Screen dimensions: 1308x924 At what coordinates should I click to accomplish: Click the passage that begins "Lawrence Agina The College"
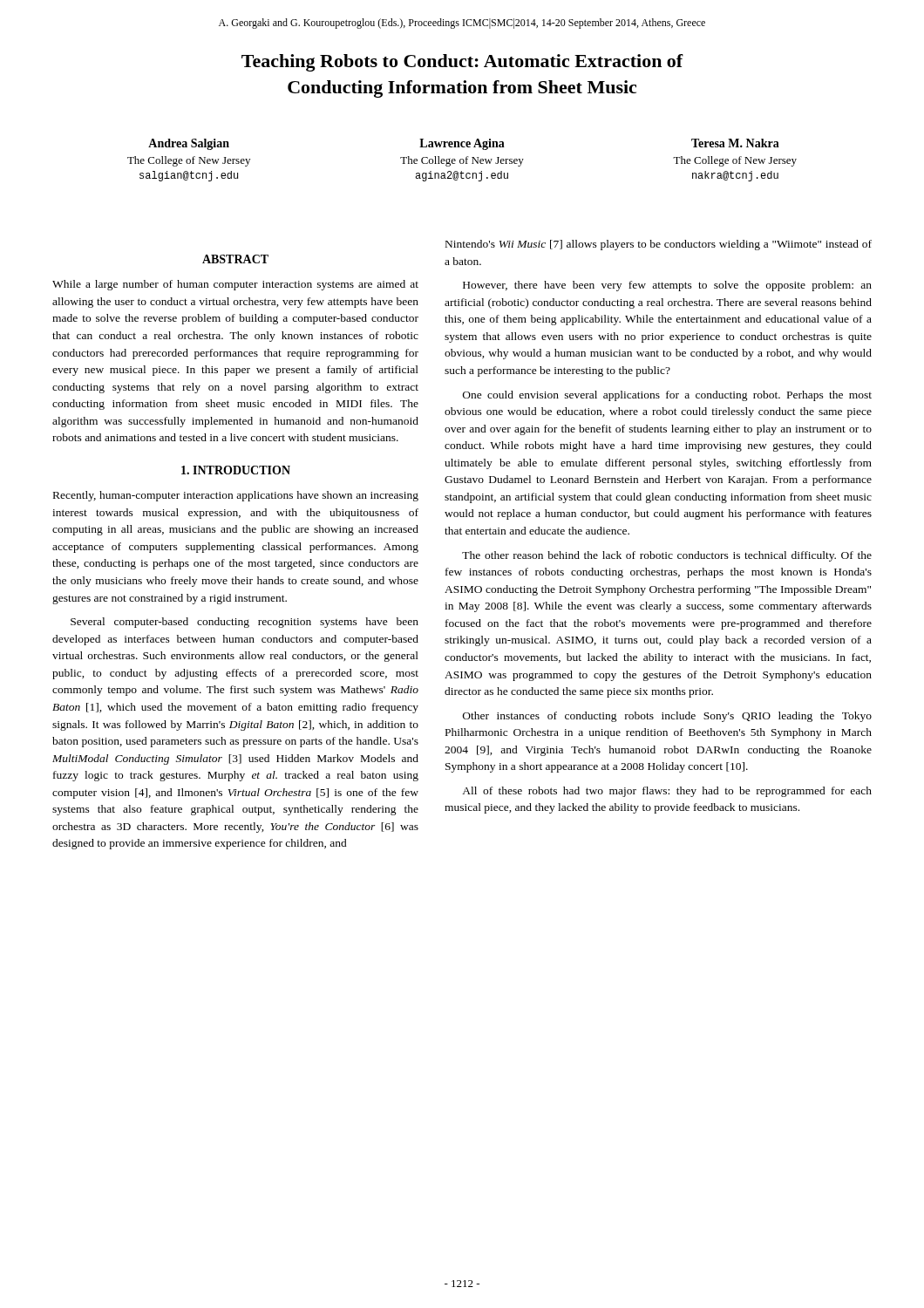pos(462,160)
